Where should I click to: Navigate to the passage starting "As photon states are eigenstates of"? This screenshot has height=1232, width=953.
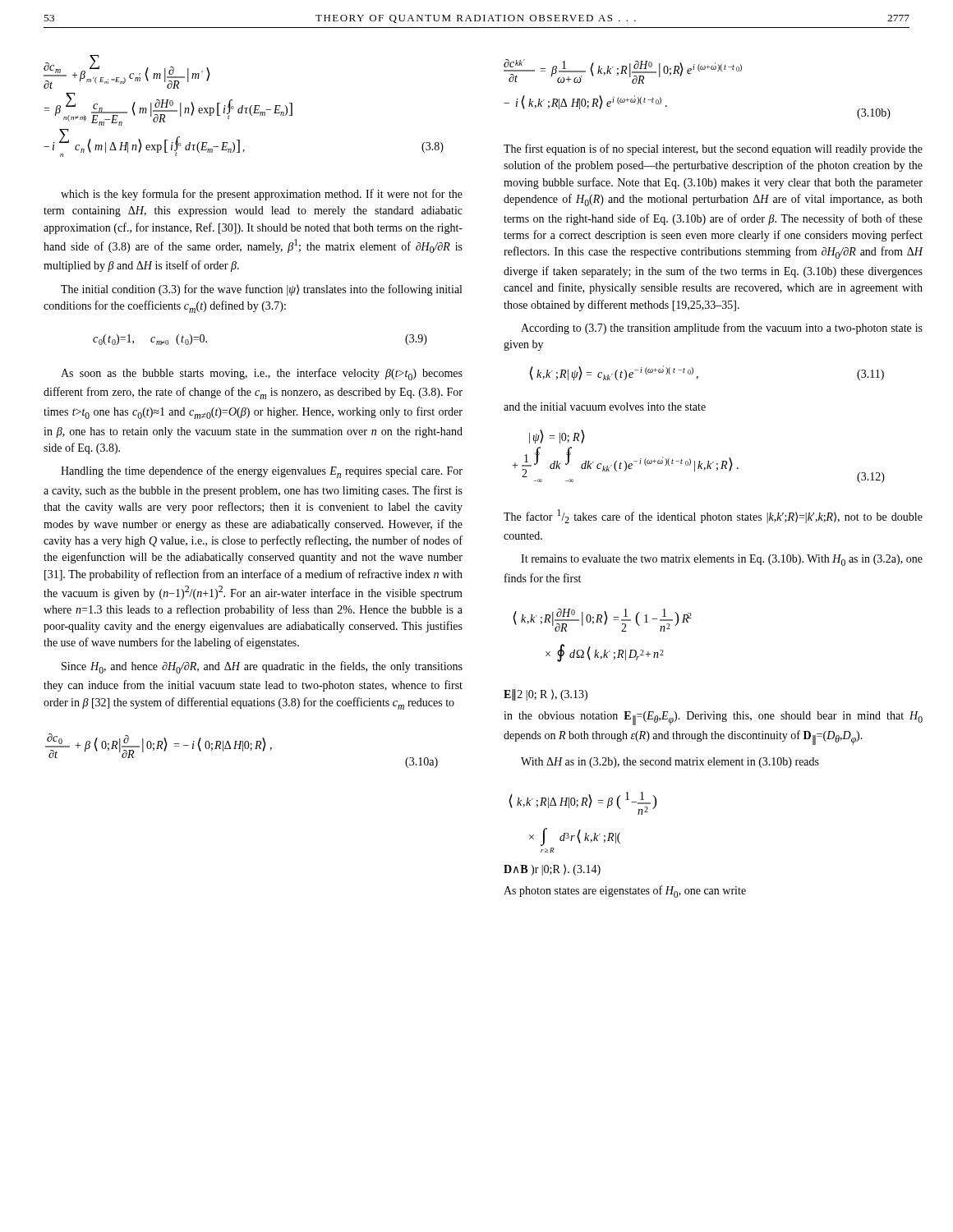coord(713,893)
